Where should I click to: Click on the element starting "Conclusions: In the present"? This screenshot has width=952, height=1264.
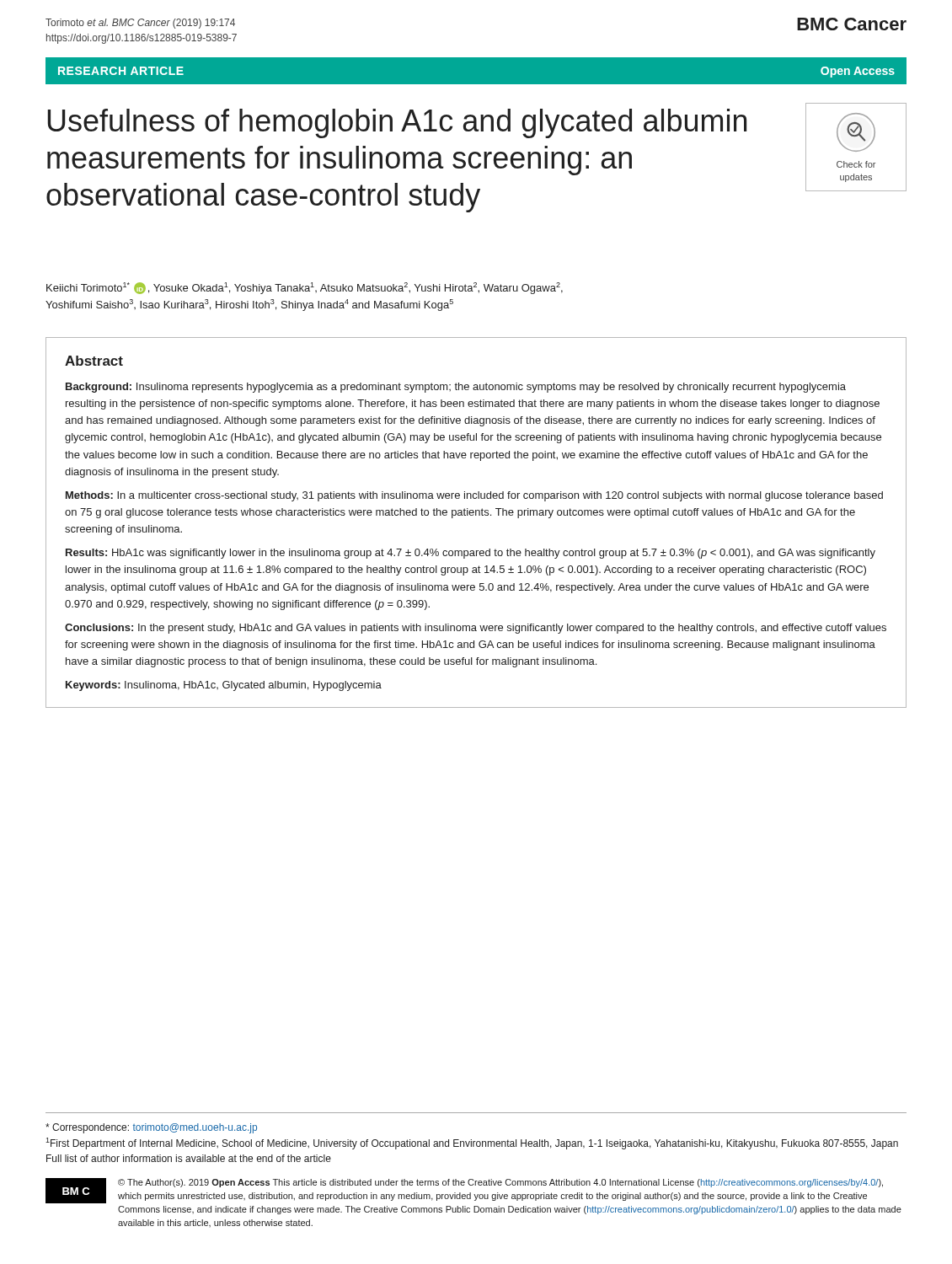coord(476,644)
